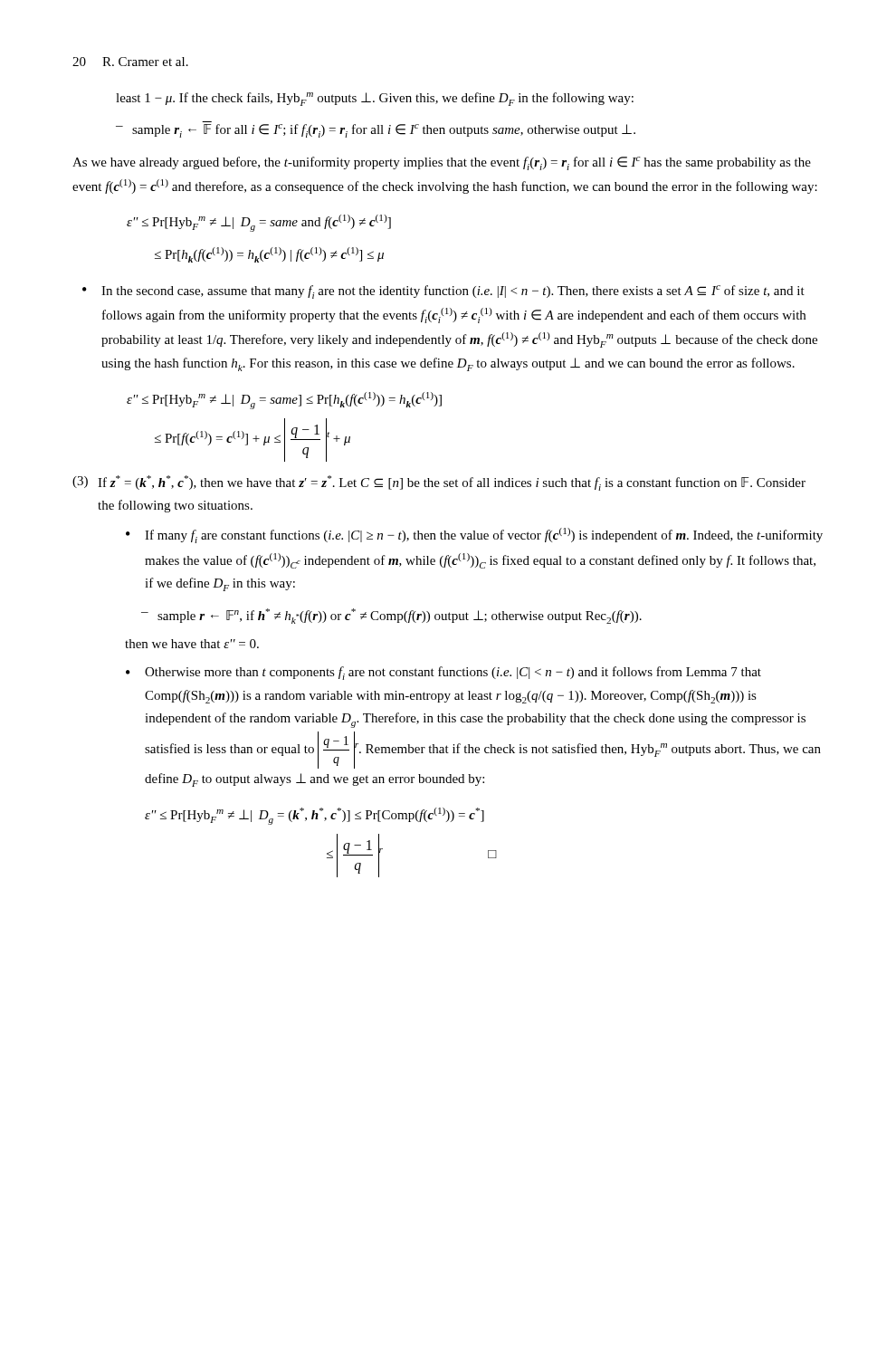896x1358 pixels.
Task: Click on the region starting "• If many fi"
Action: 474,560
